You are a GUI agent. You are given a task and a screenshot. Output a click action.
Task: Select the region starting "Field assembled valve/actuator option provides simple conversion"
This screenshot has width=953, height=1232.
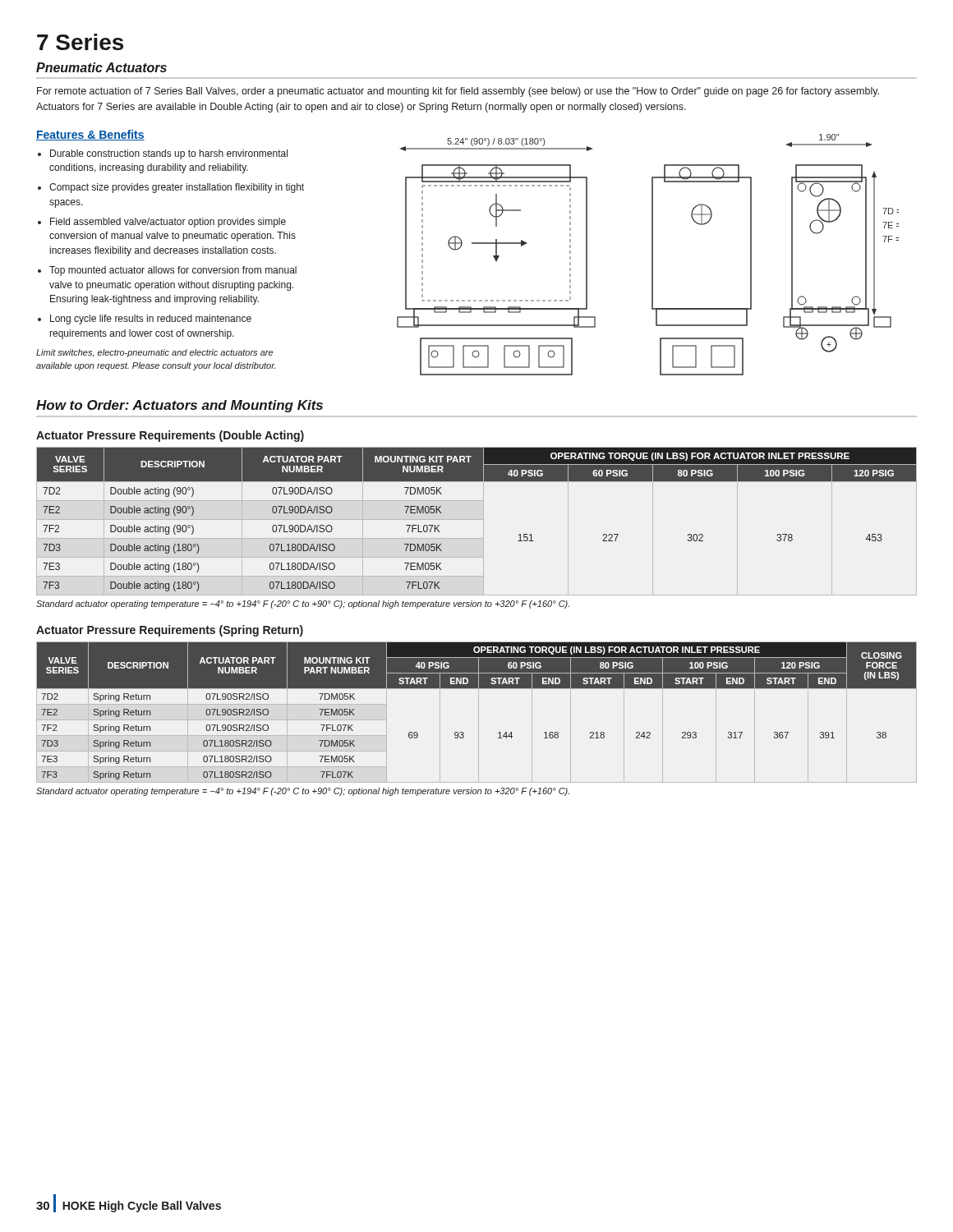172,237
